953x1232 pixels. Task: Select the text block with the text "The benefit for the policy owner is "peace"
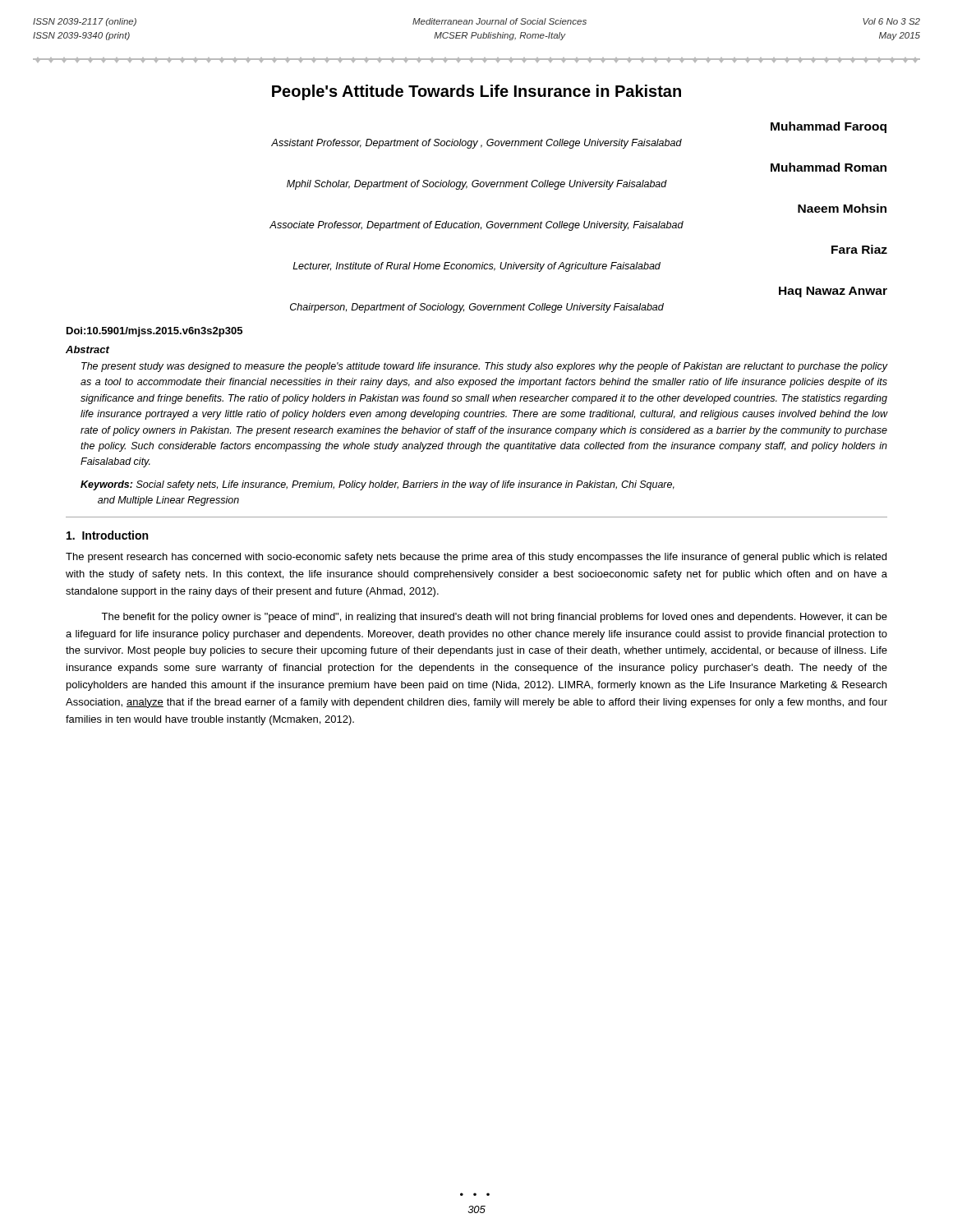point(476,667)
